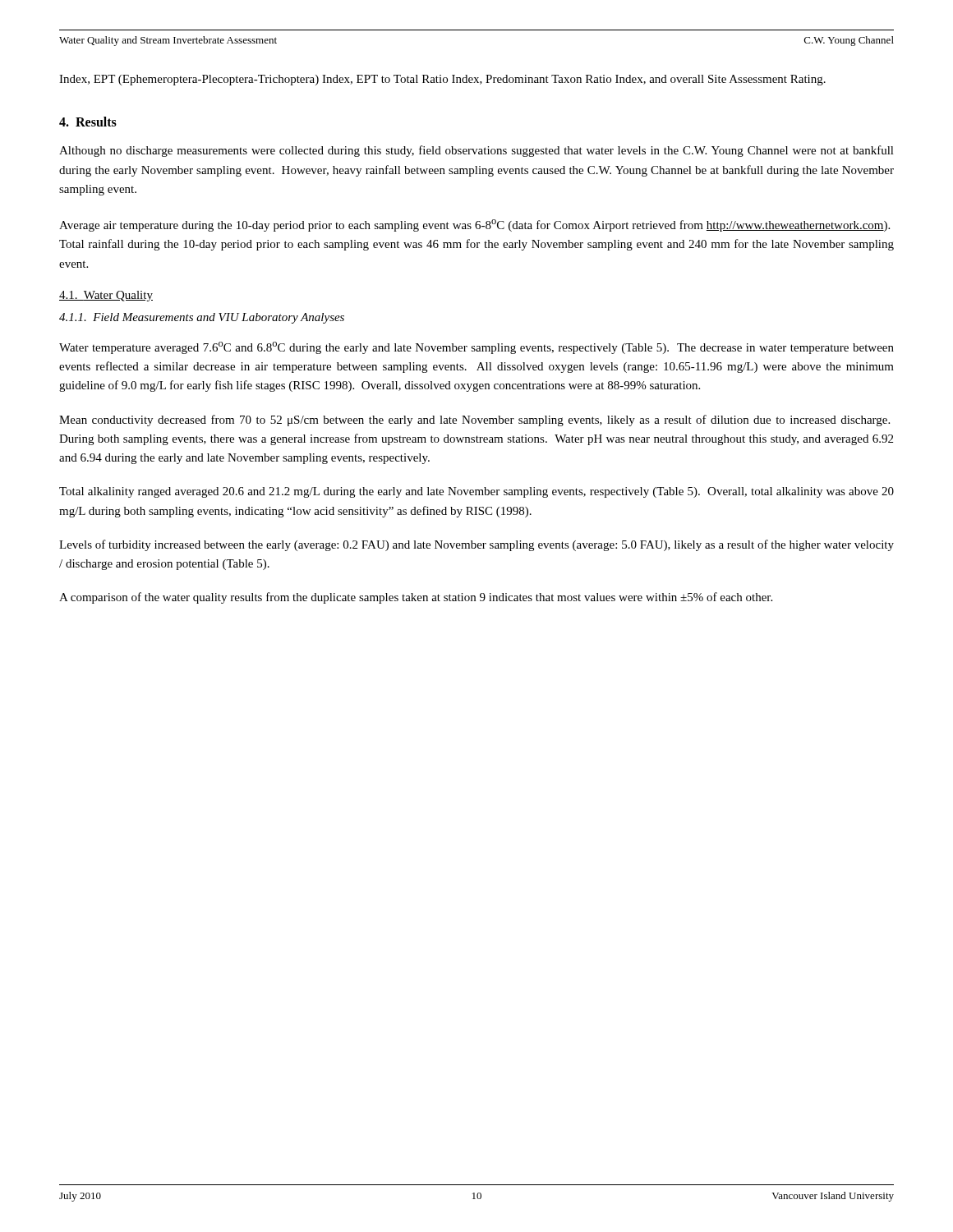
Task: Locate the block of text that opens with "Total alkalinity ranged averaged 20.6 and"
Action: pyautogui.click(x=476, y=501)
